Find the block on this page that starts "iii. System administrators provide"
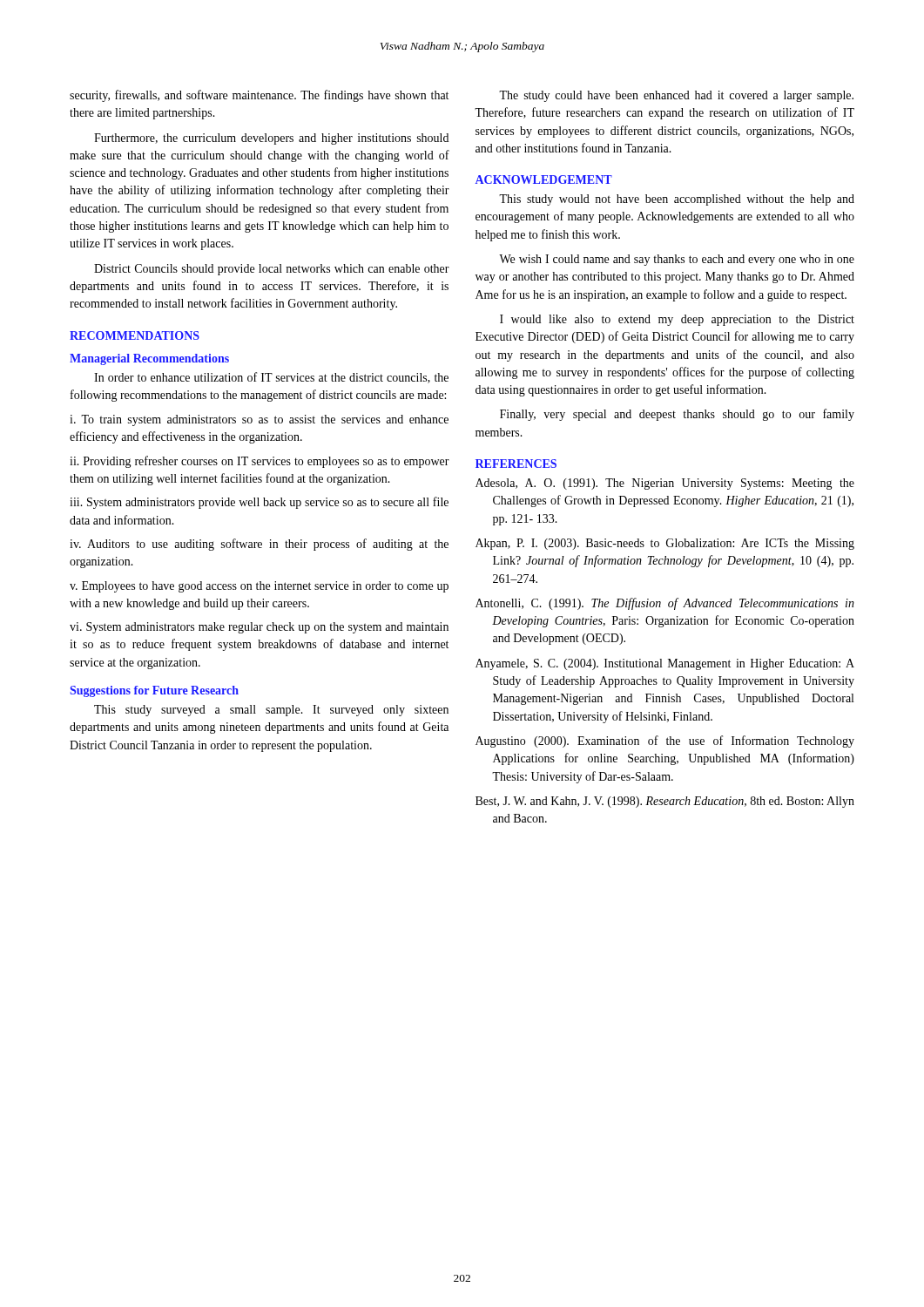This screenshot has height=1307, width=924. coord(259,511)
